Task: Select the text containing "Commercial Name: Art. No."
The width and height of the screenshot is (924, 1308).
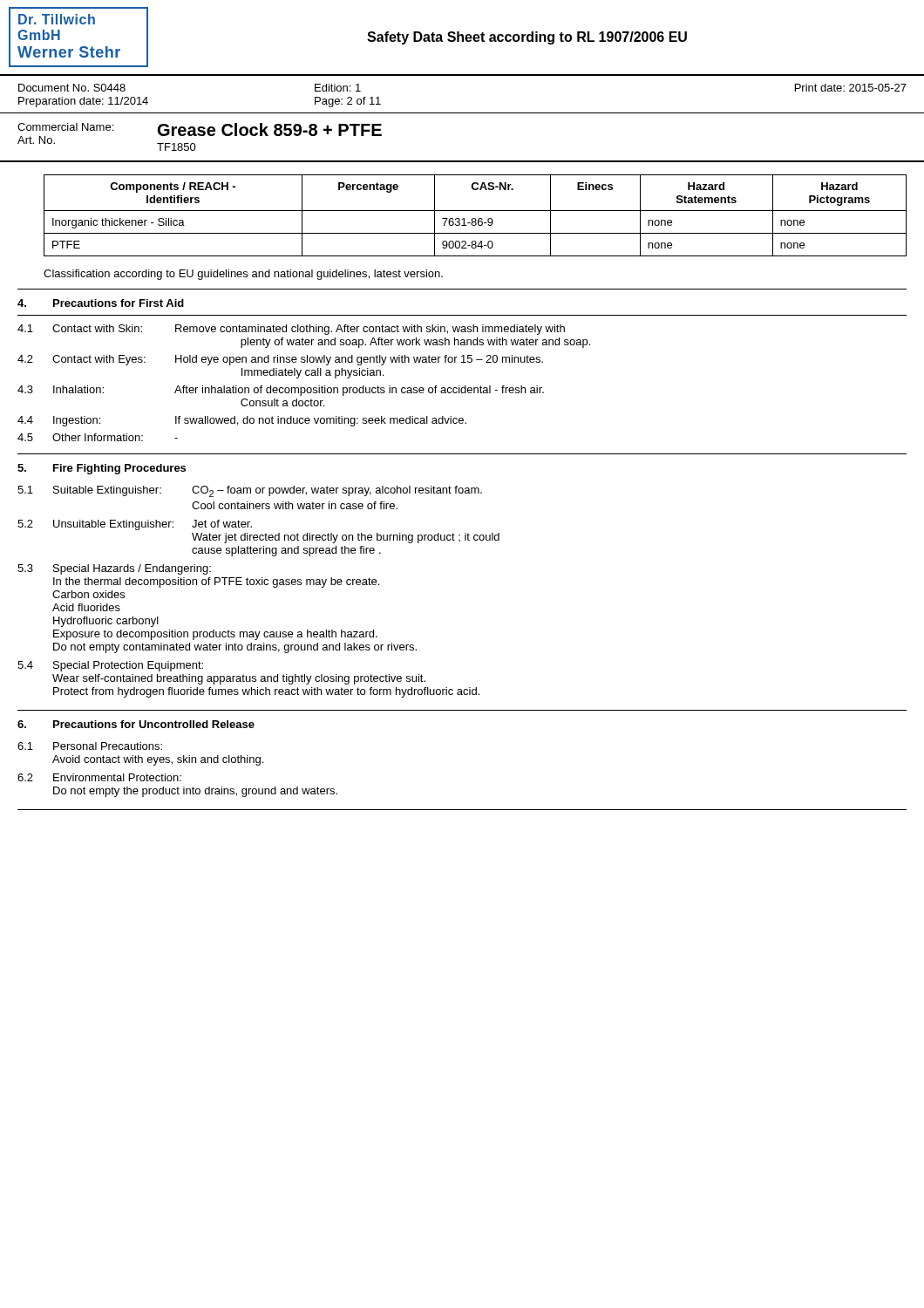Action: [x=66, y=133]
